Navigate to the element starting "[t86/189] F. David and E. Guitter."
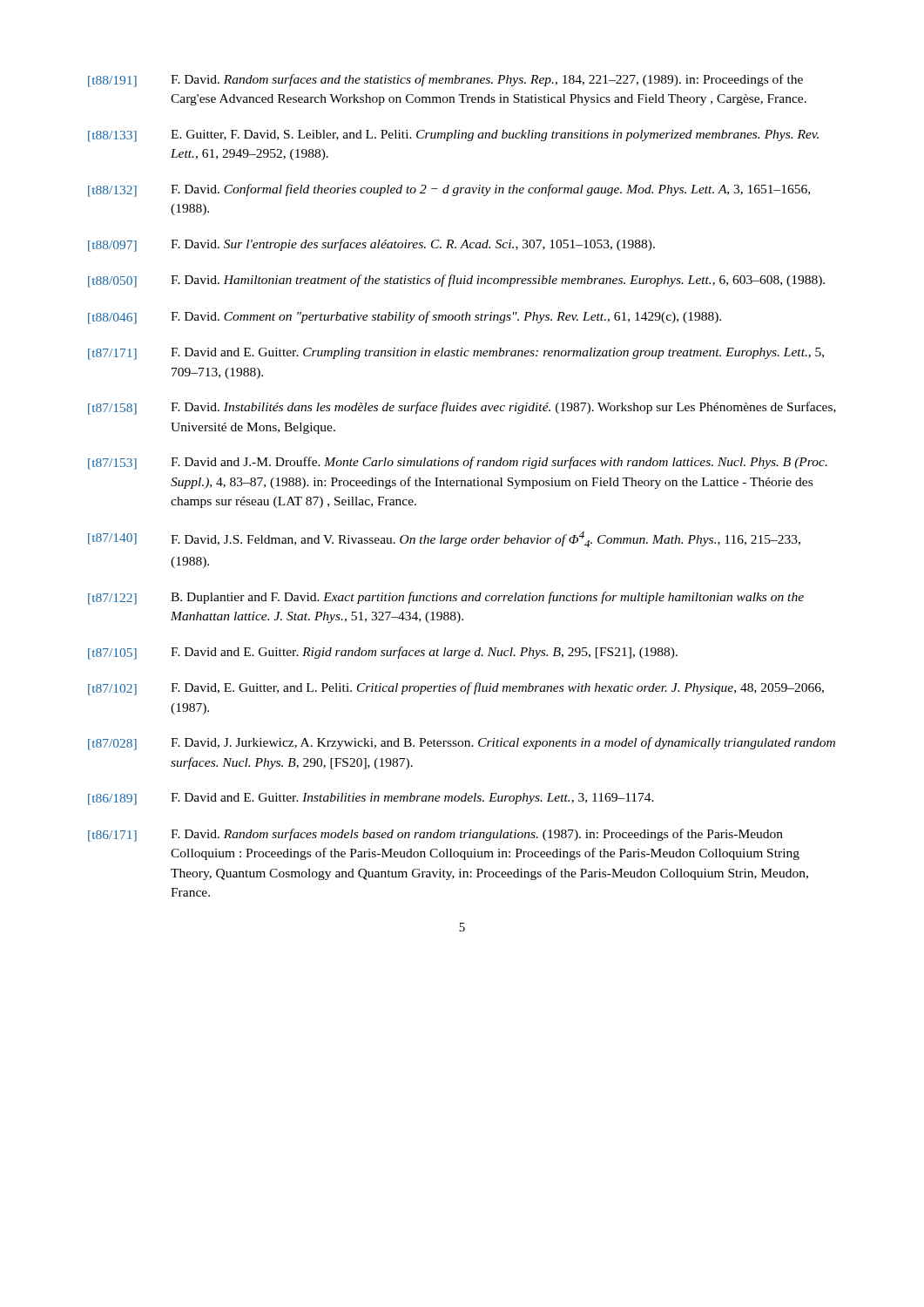 [x=371, y=798]
